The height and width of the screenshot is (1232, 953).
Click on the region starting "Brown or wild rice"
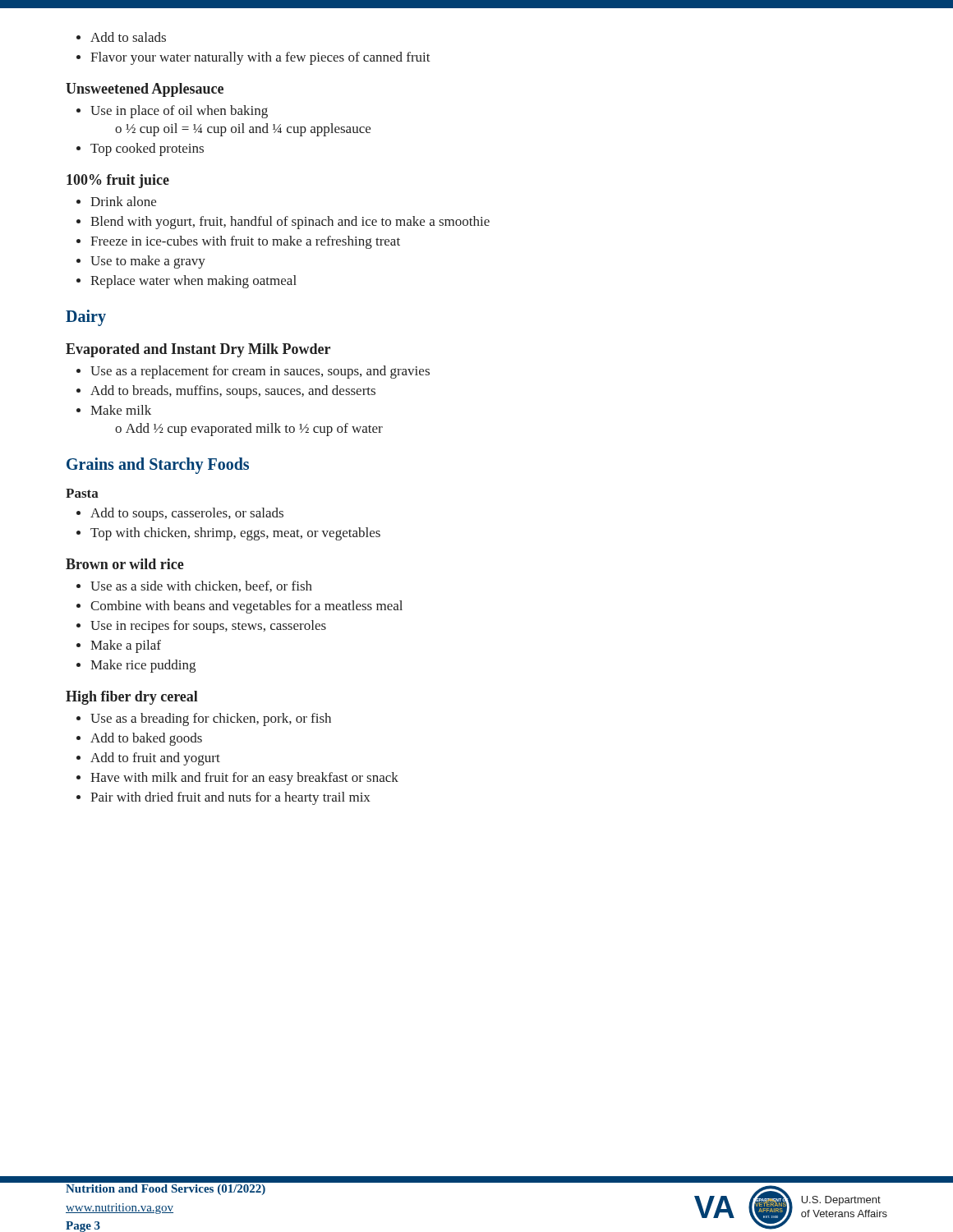(125, 564)
